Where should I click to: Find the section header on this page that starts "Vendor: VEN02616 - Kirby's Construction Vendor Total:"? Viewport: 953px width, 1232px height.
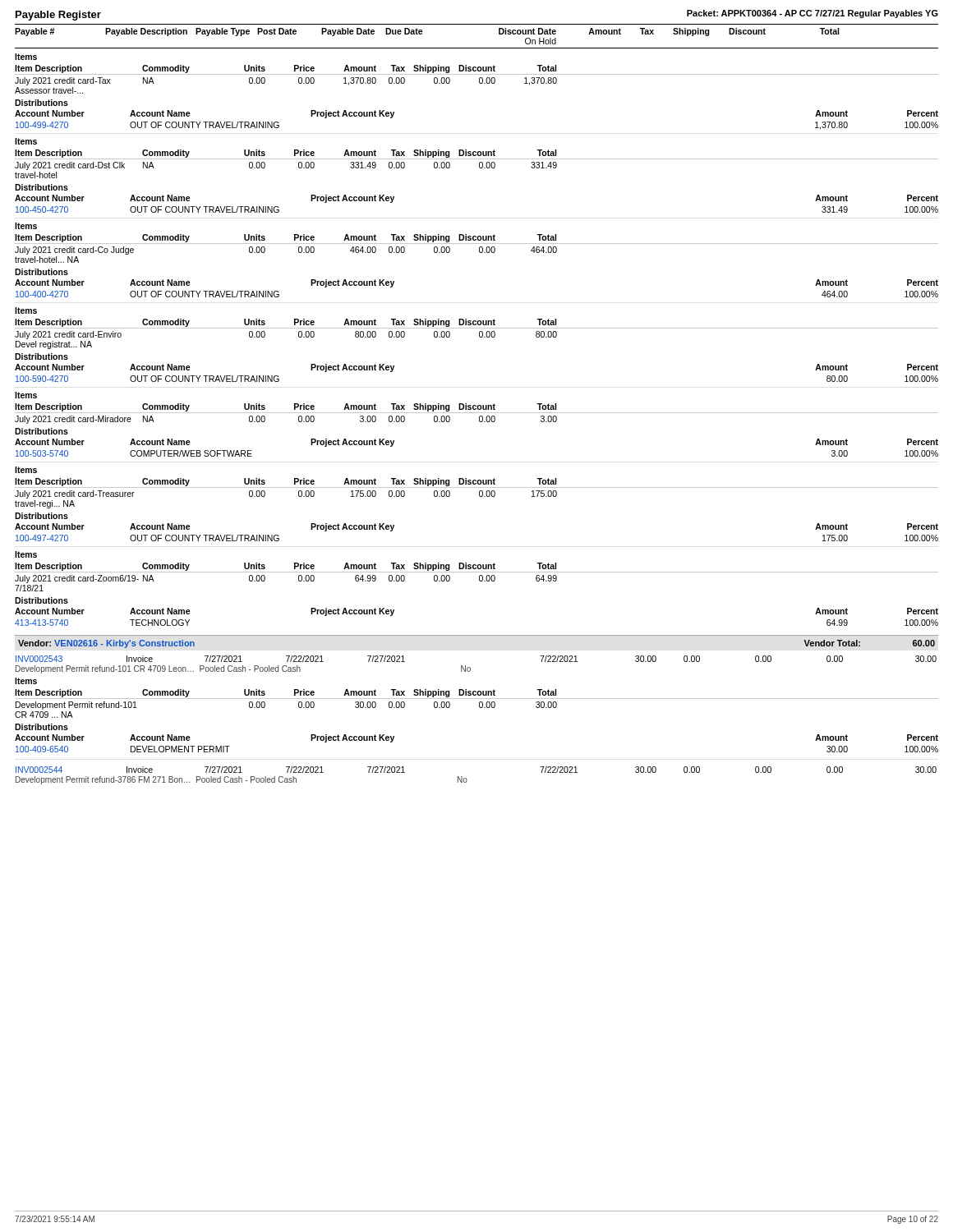[476, 643]
